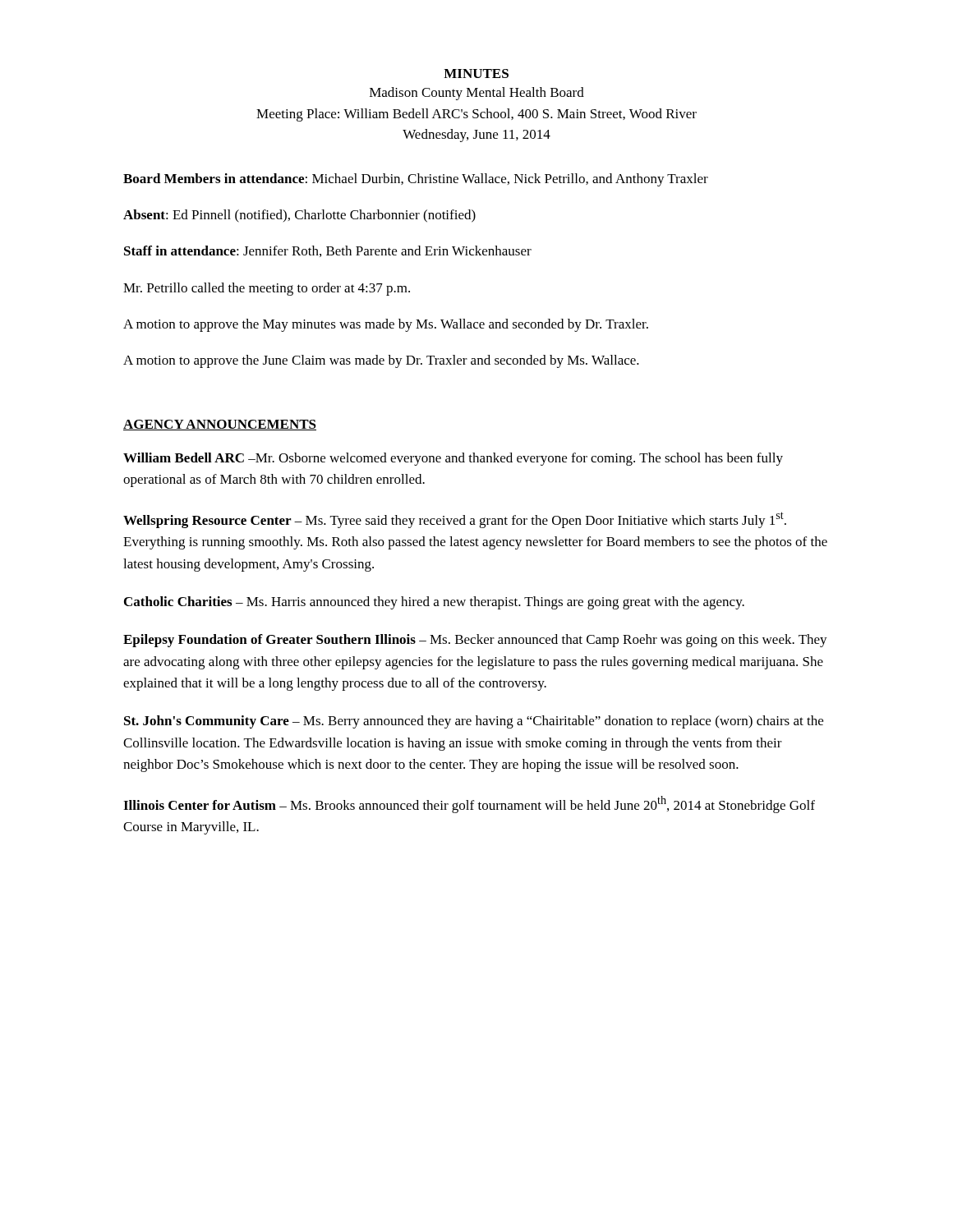Point to the passage starting "Catholic Charities – Ms. Harris announced they hired"
This screenshot has height=1232, width=953.
434,602
